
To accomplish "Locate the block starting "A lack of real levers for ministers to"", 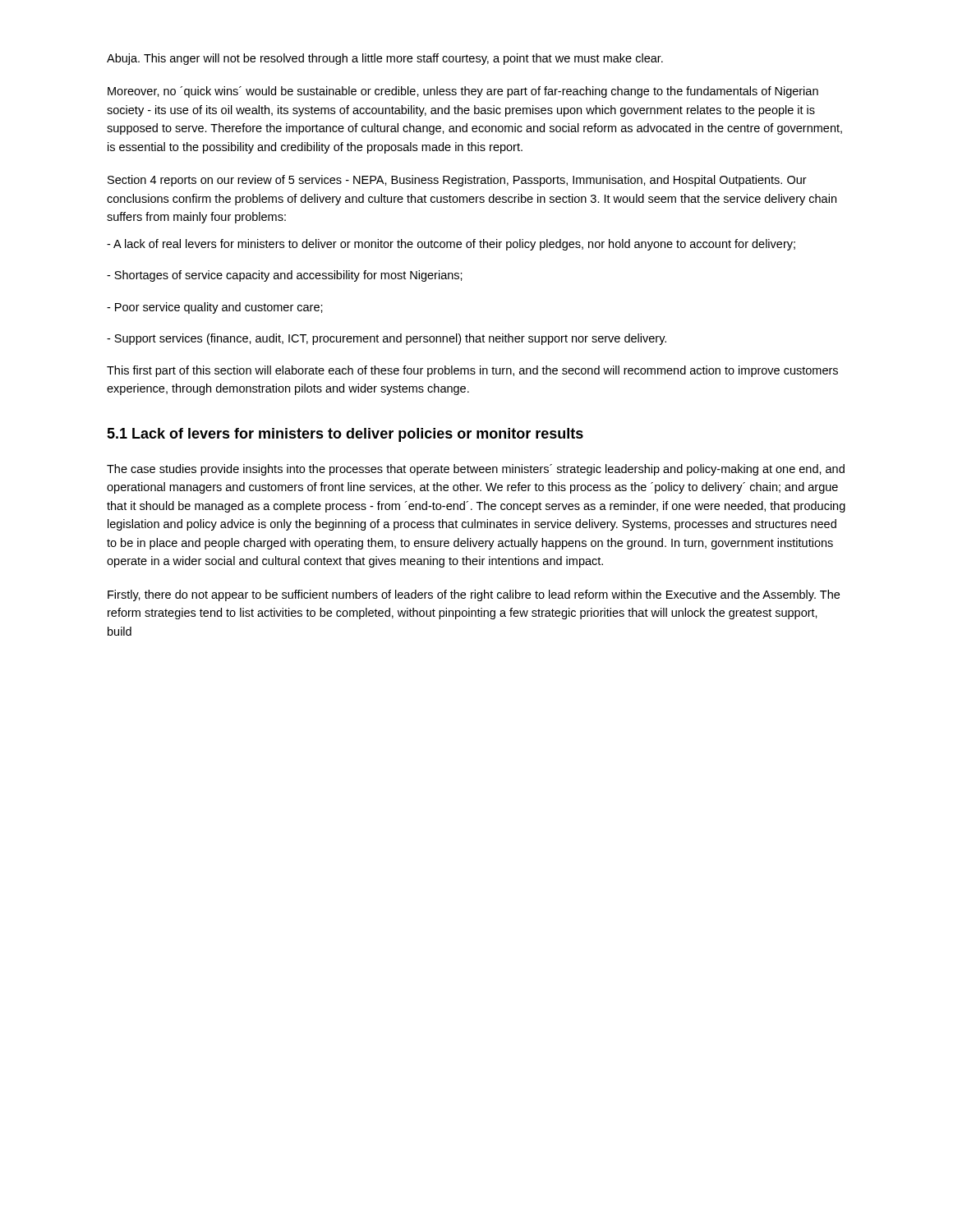I will pyautogui.click(x=451, y=244).
